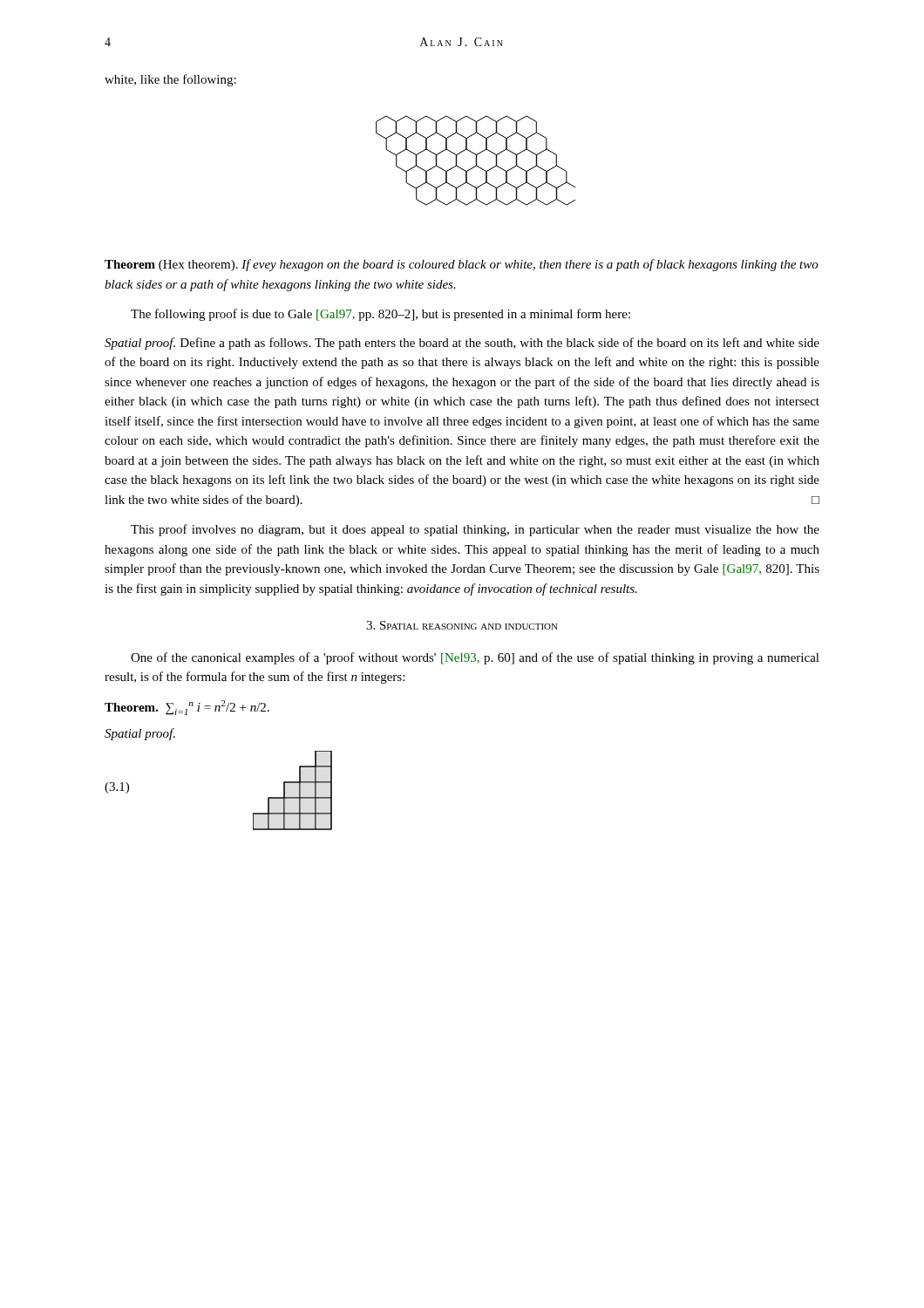This screenshot has height=1308, width=924.
Task: Navigate to the passage starting "This proof involves"
Action: coord(462,559)
